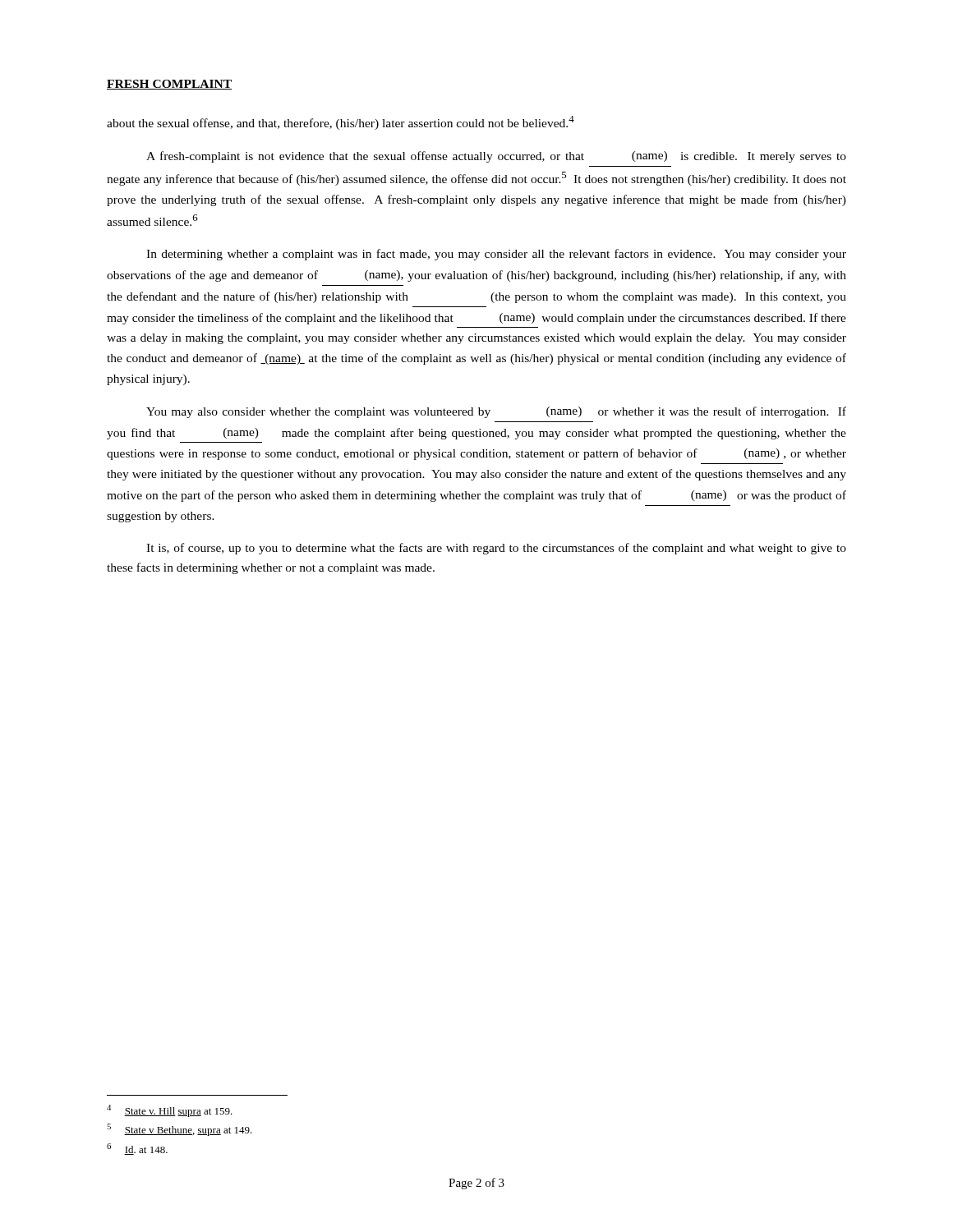
Task: Find the block on this page that starts "In determining whether"
Action: point(476,317)
